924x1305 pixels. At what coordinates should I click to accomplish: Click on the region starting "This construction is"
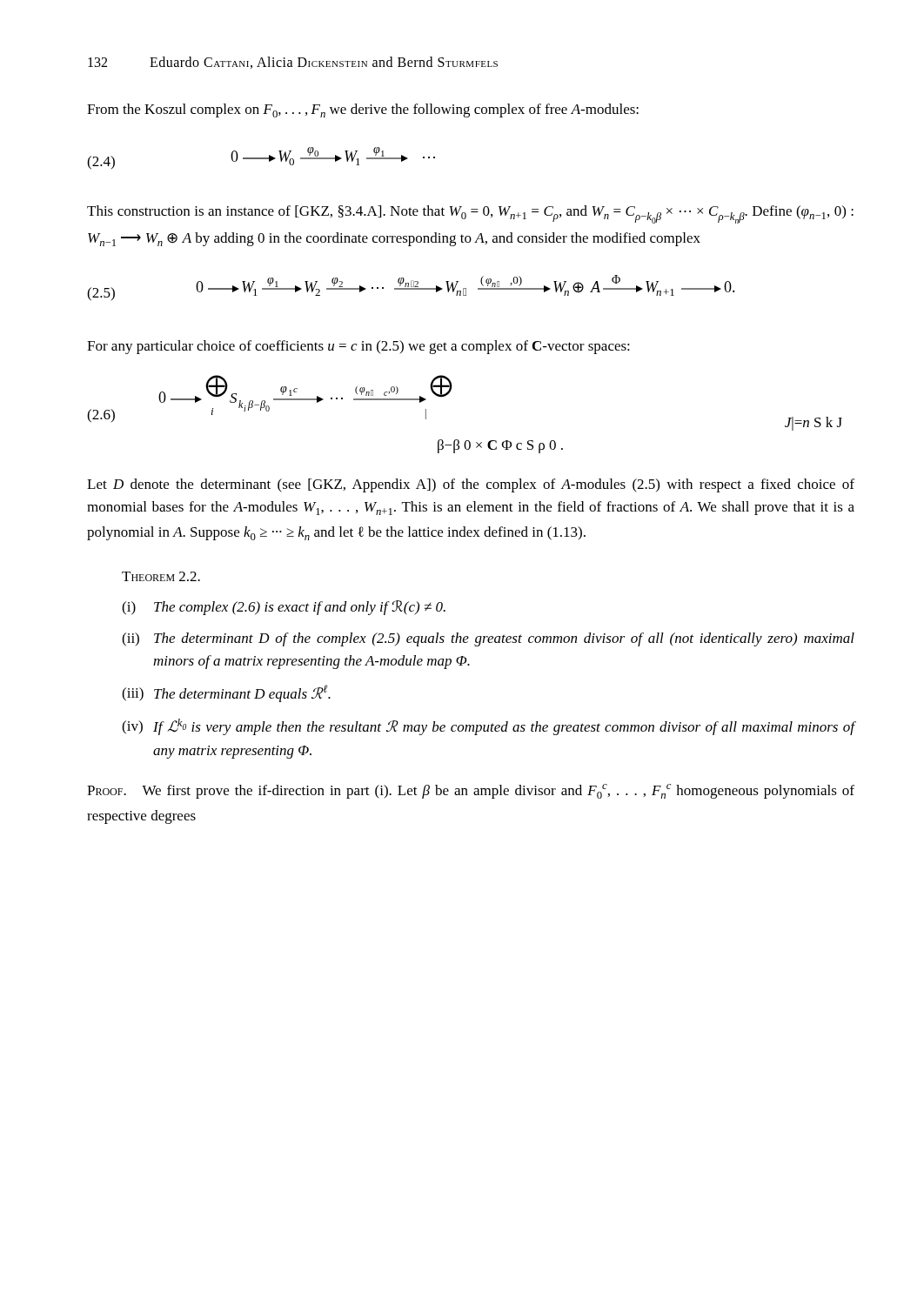pyautogui.click(x=471, y=226)
